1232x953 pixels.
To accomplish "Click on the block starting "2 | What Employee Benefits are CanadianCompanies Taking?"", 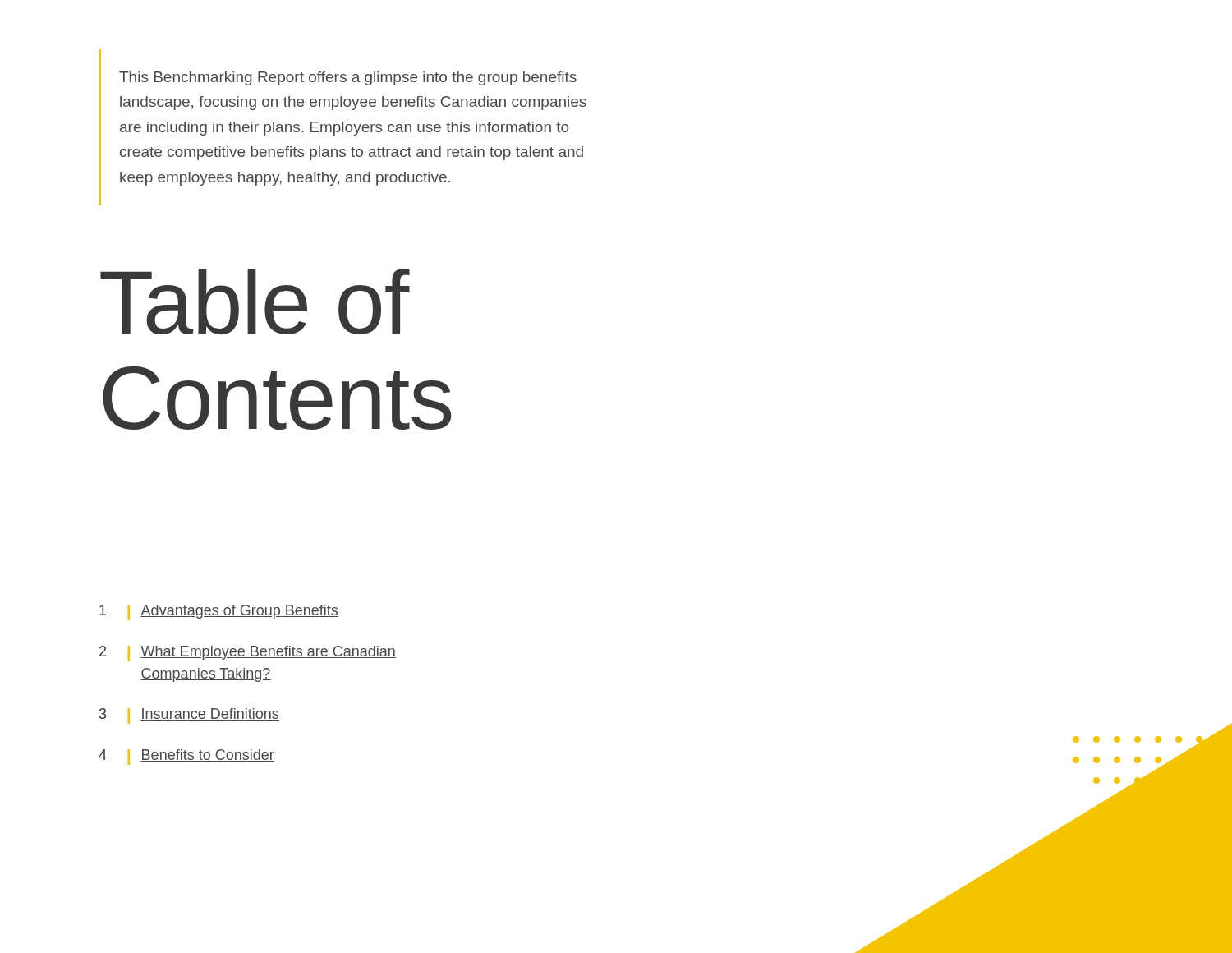I will [x=247, y=663].
